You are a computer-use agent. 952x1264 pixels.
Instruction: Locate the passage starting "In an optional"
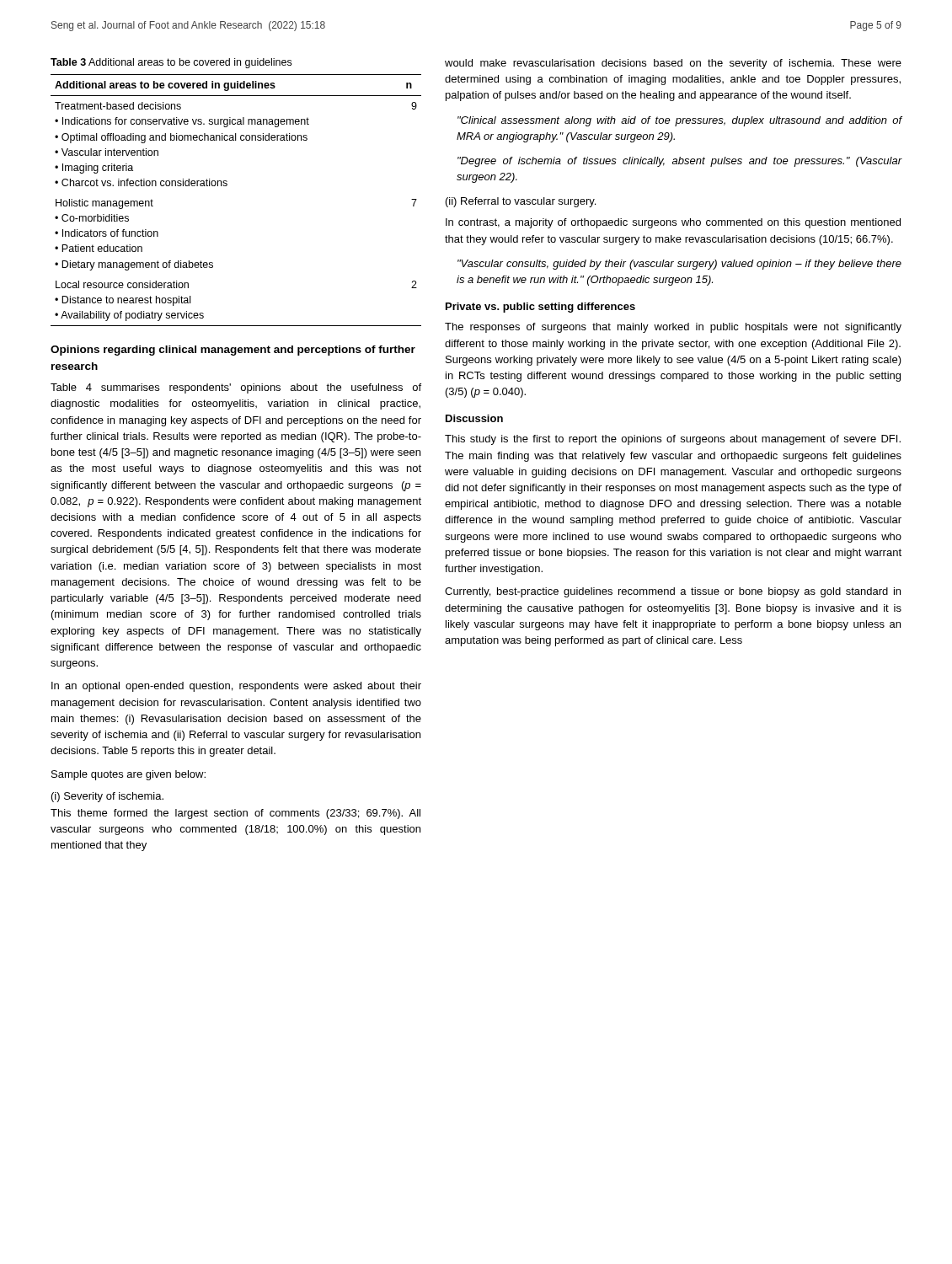pos(236,718)
